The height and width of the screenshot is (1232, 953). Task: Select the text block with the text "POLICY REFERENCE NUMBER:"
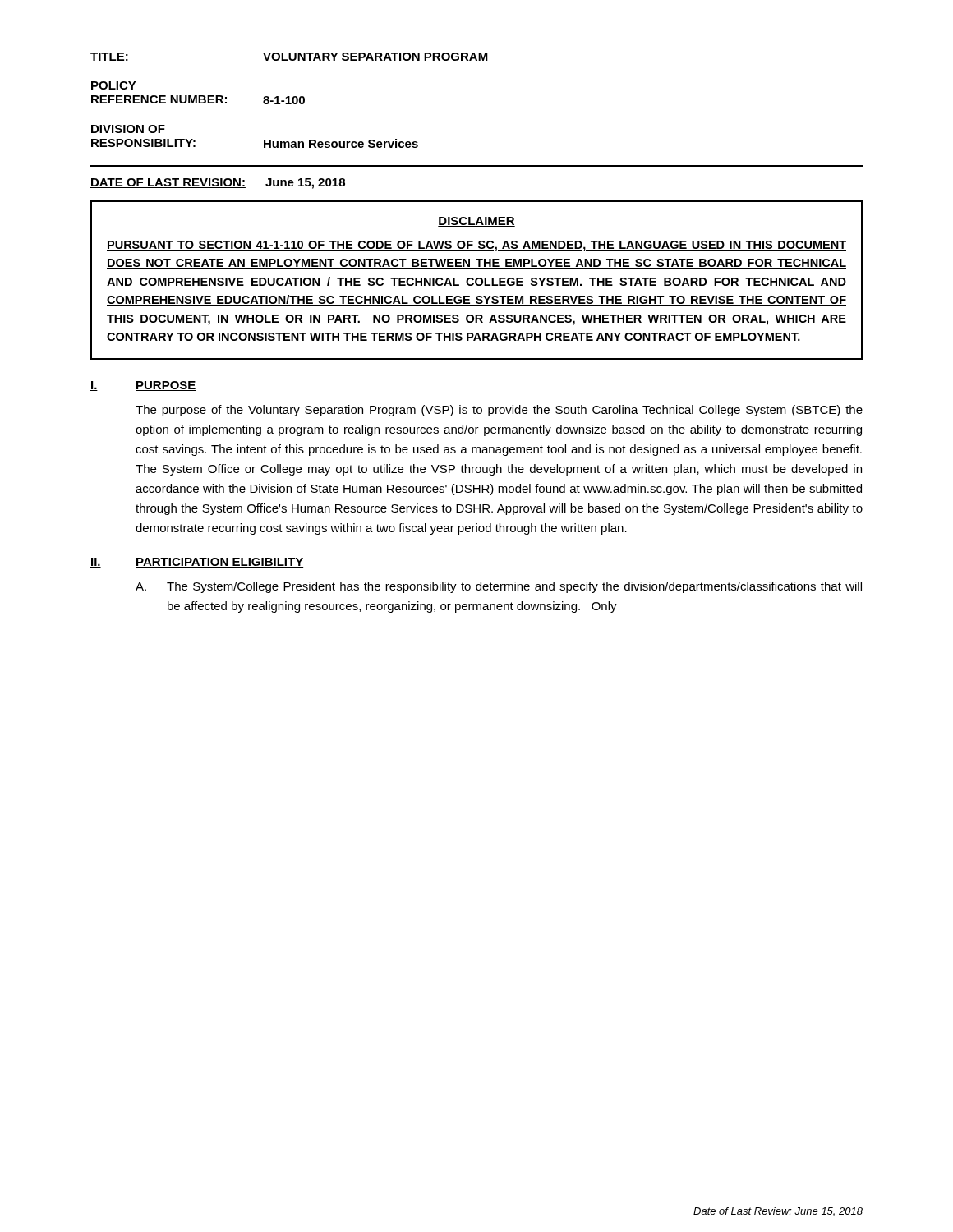click(x=114, y=85)
